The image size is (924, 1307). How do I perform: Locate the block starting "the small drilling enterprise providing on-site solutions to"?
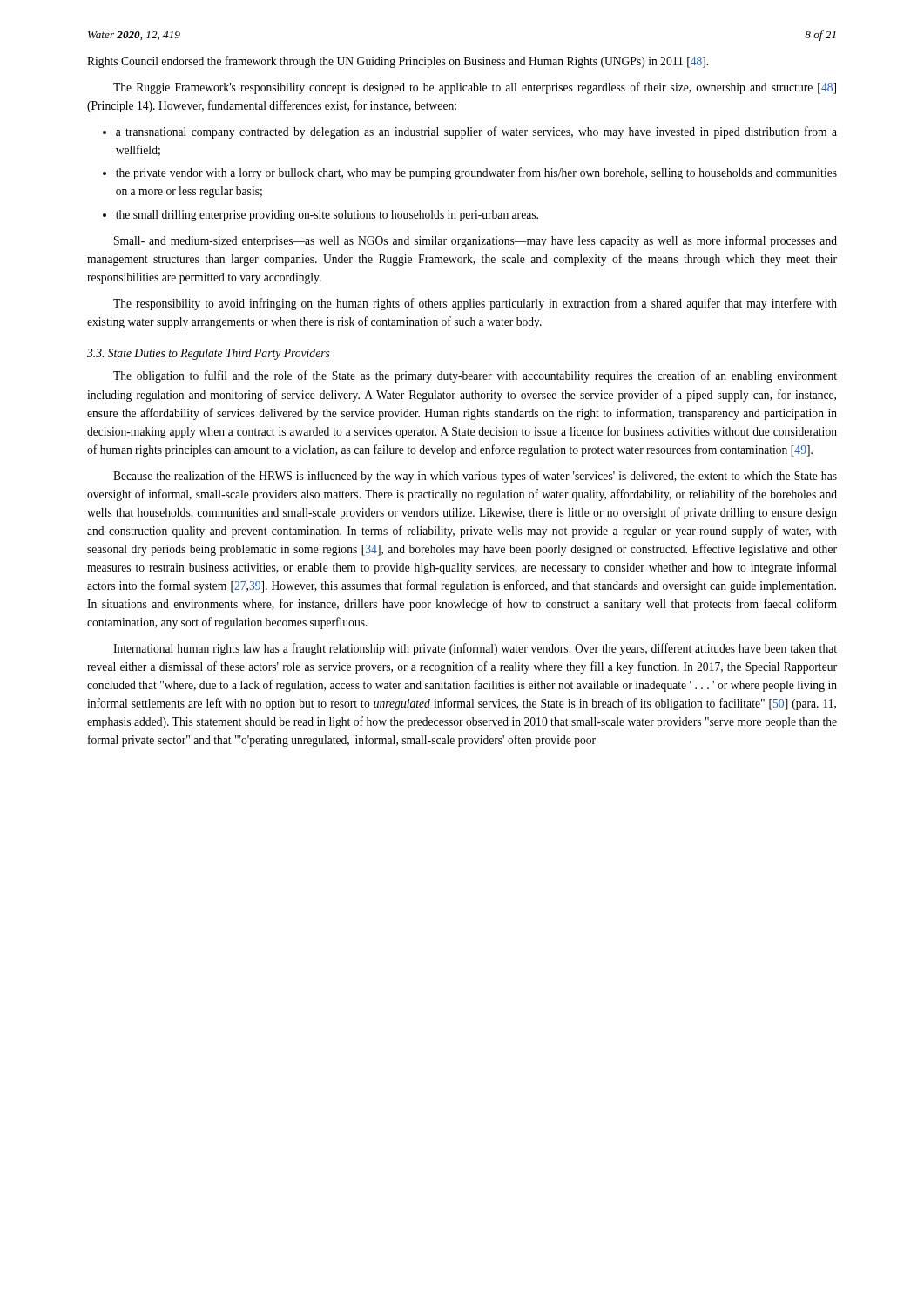327,215
